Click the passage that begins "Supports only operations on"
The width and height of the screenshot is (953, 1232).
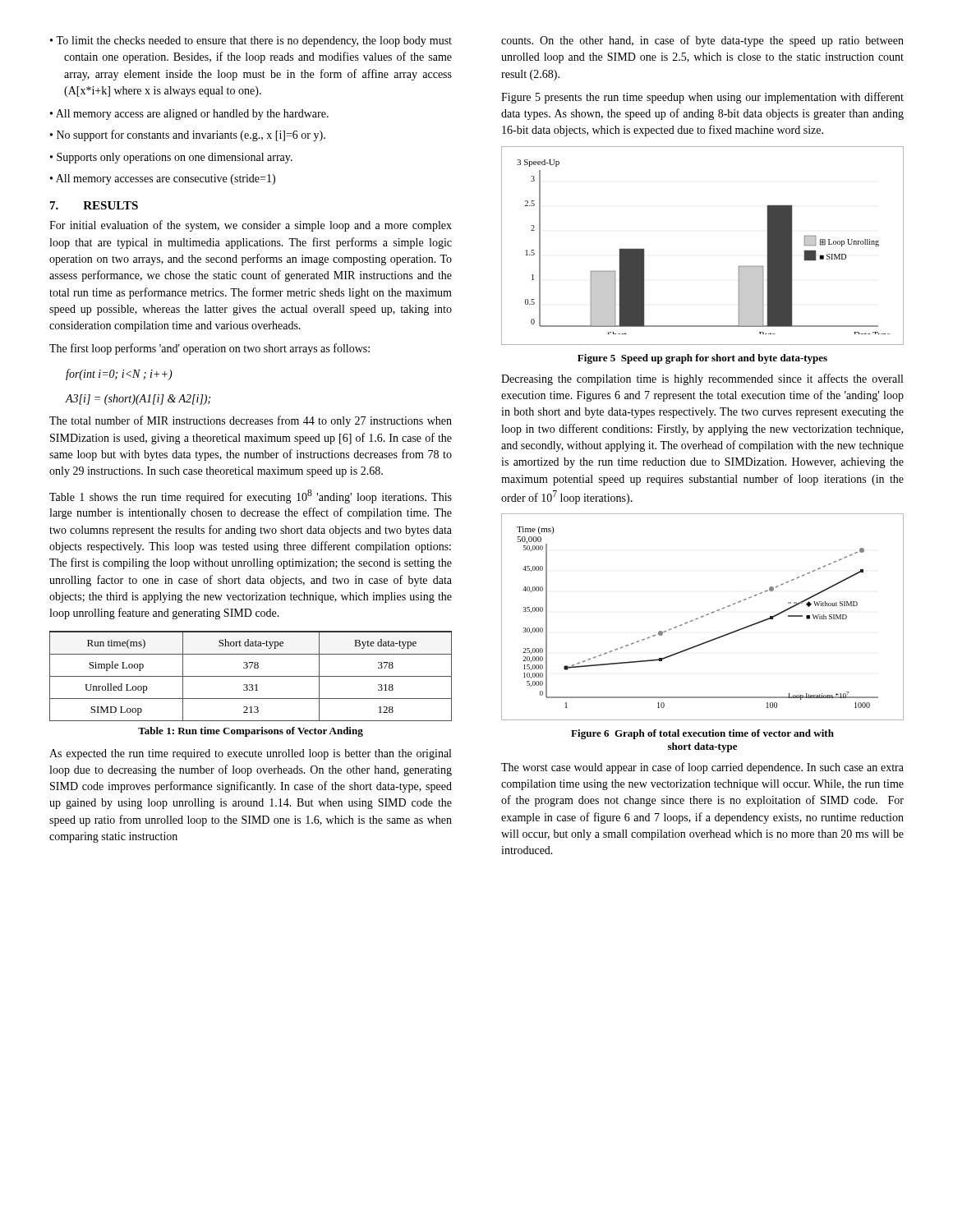point(174,157)
